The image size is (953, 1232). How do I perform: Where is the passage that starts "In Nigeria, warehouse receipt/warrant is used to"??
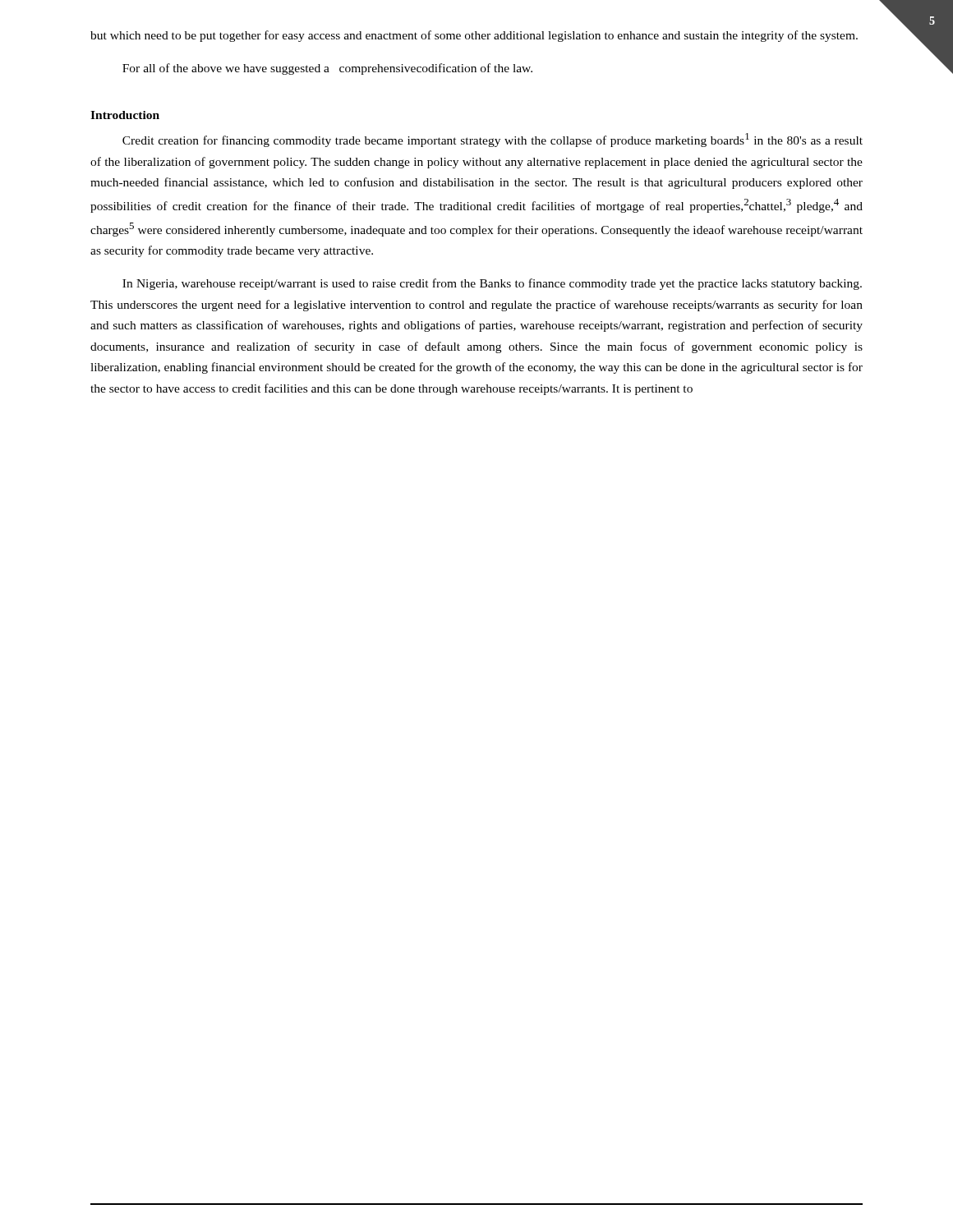click(476, 335)
